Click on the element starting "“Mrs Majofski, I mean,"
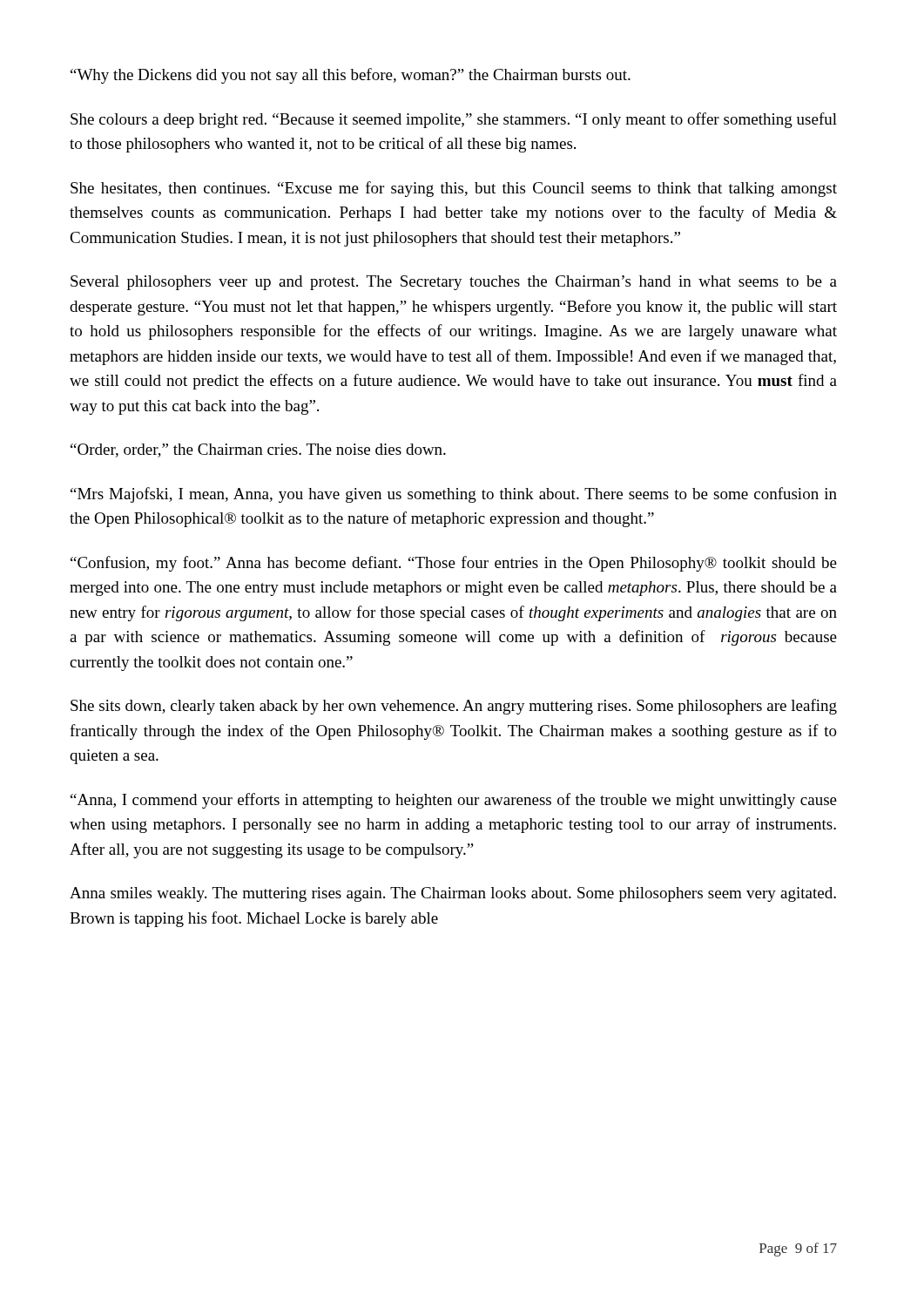Image resolution: width=924 pixels, height=1307 pixels. click(x=453, y=506)
